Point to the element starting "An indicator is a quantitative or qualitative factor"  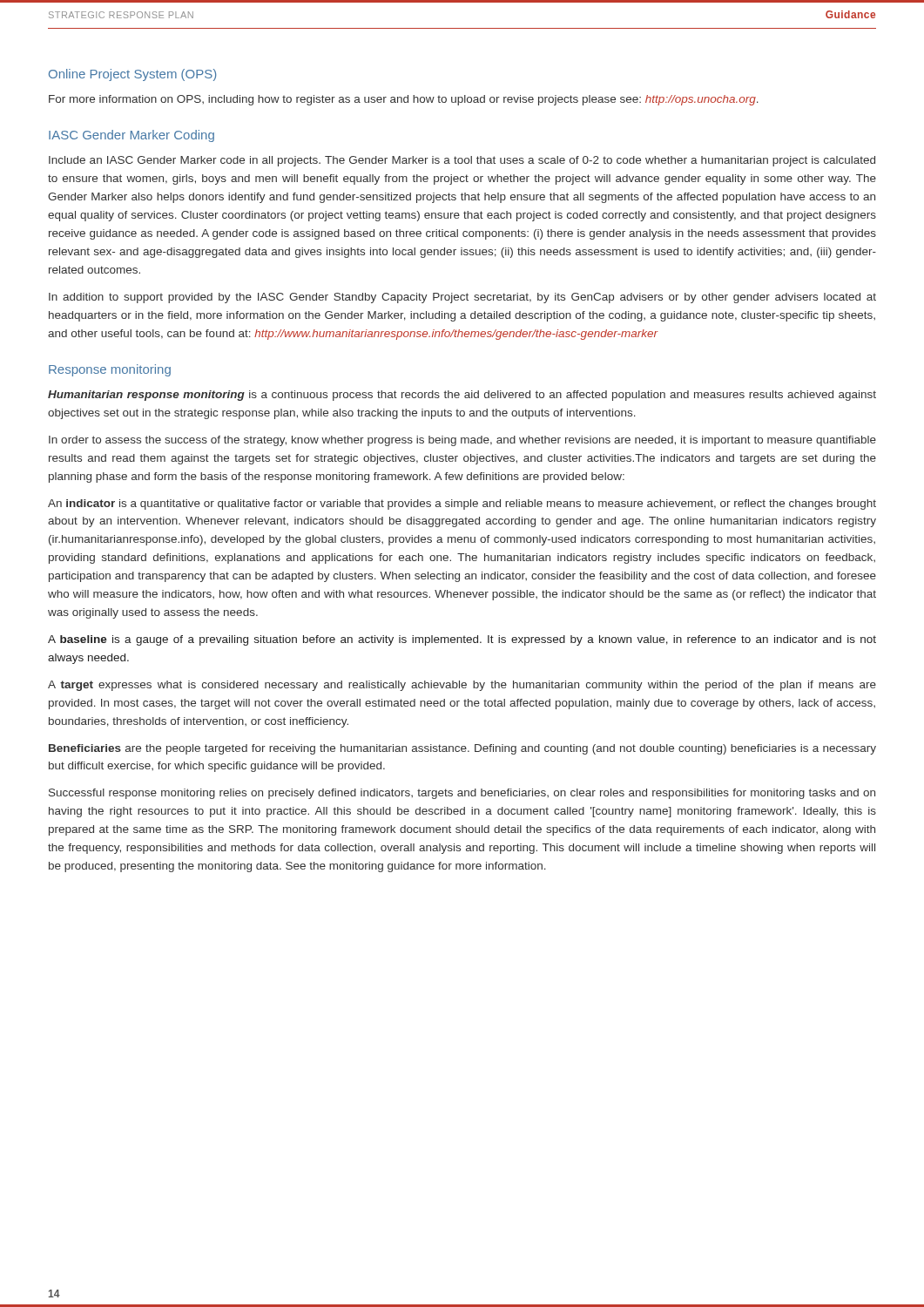(x=462, y=558)
